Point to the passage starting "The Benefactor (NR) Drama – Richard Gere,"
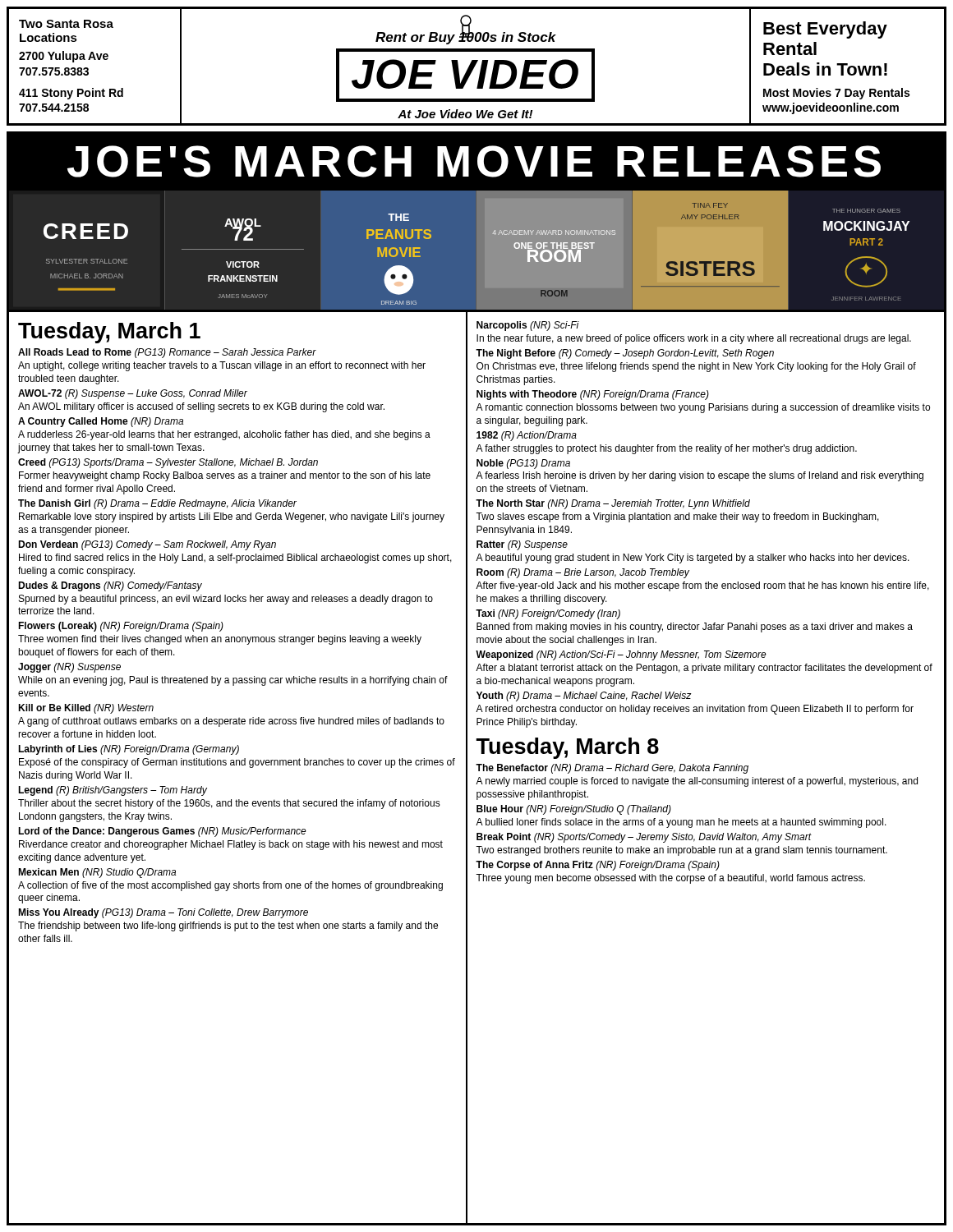The image size is (953, 1232). (697, 781)
